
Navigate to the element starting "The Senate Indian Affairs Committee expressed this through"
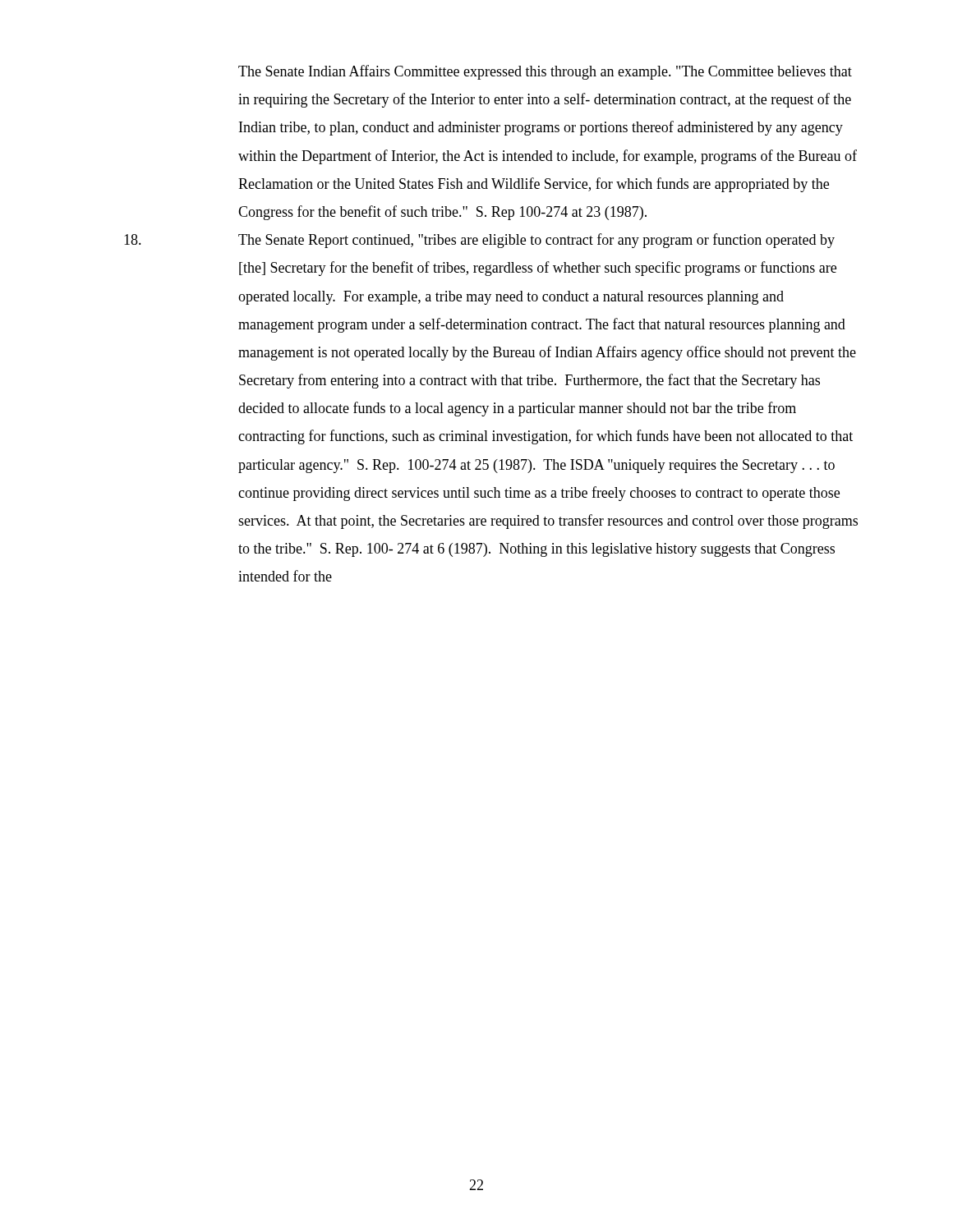pyautogui.click(x=548, y=142)
